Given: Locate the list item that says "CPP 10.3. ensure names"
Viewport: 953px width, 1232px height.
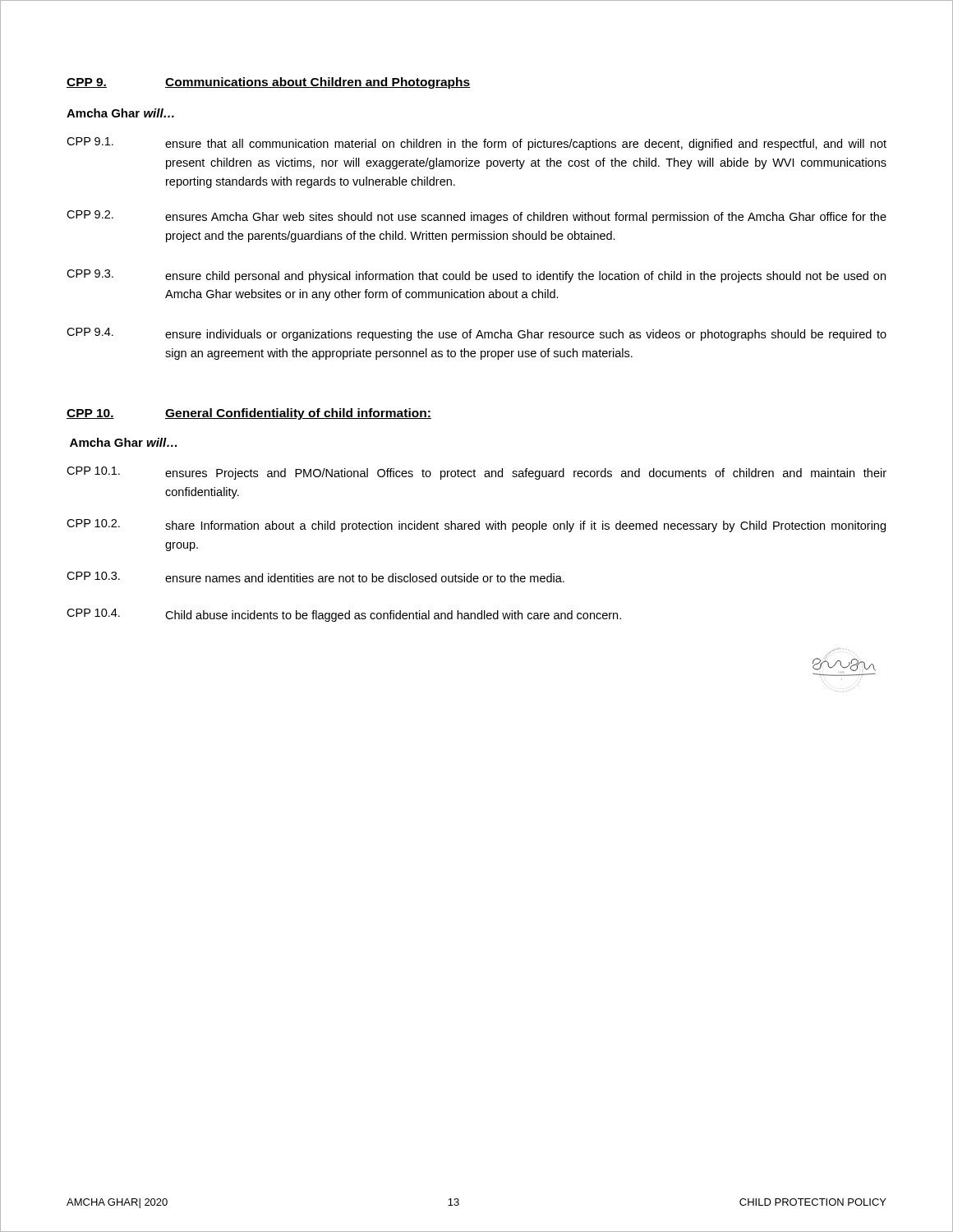Looking at the screenshot, I should click(x=316, y=578).
